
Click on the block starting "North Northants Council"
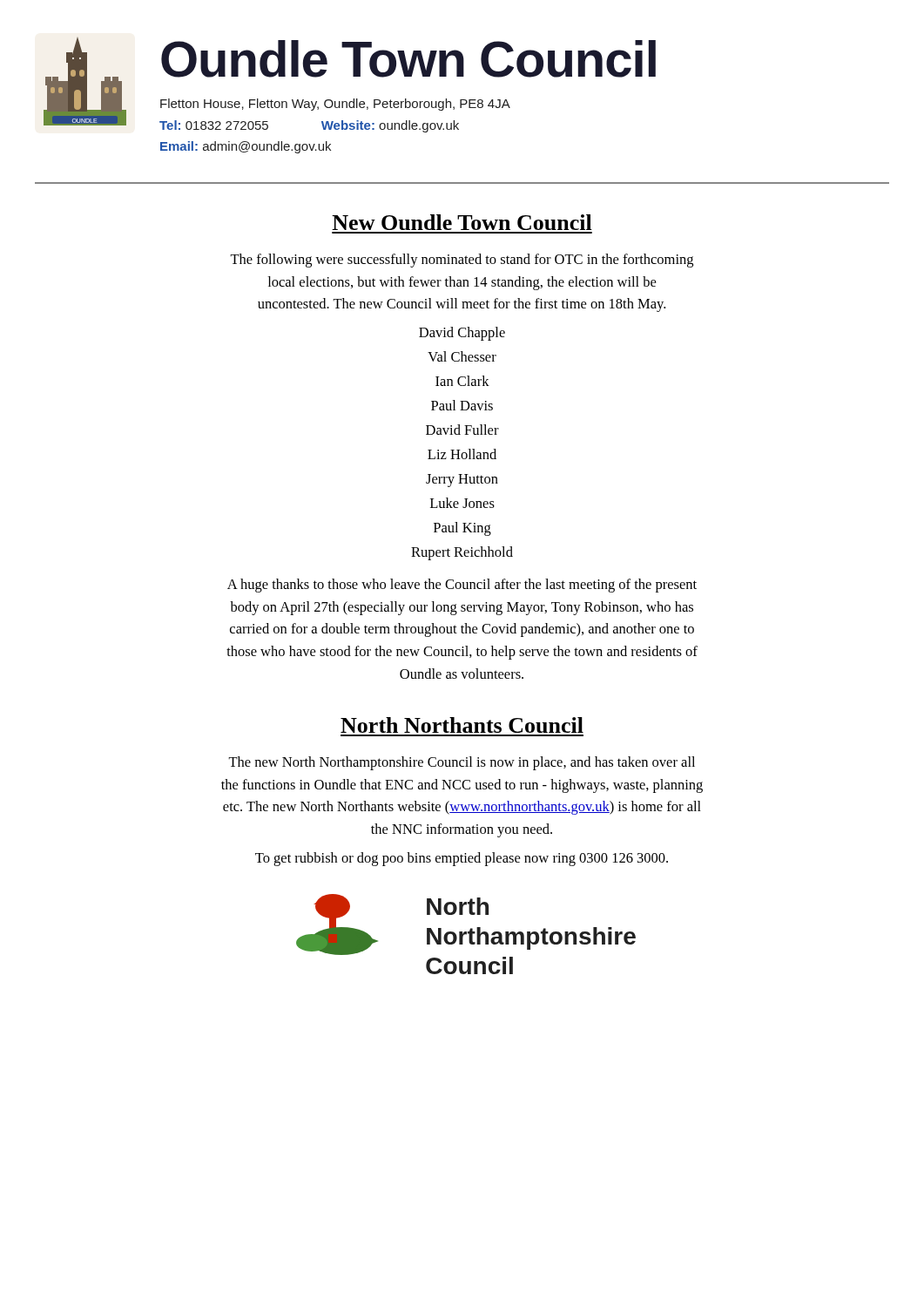coord(462,726)
